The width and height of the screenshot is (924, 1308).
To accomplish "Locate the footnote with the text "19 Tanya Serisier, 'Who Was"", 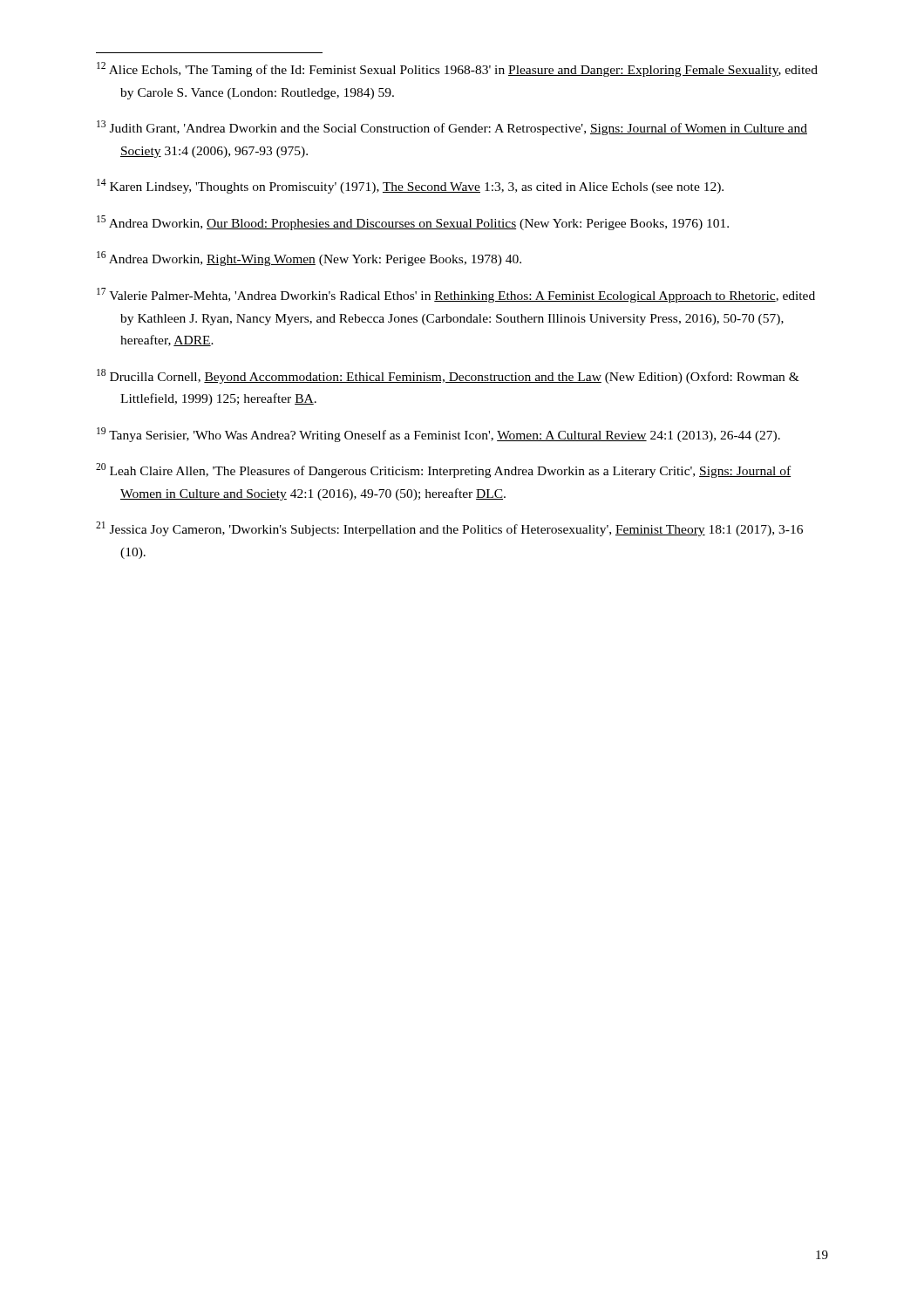I will click(x=438, y=434).
